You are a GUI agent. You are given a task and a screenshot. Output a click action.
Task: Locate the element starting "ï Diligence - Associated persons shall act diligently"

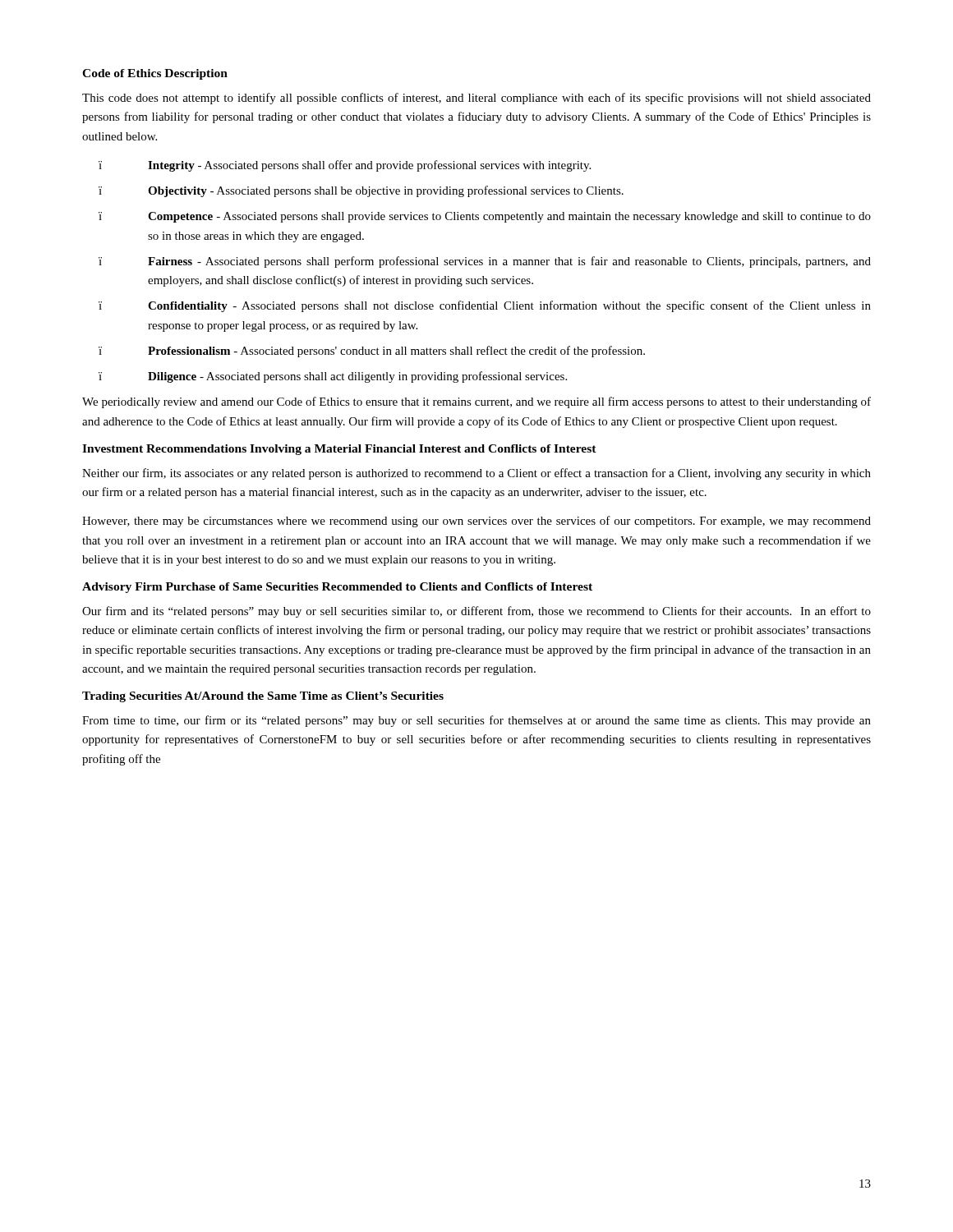476,377
